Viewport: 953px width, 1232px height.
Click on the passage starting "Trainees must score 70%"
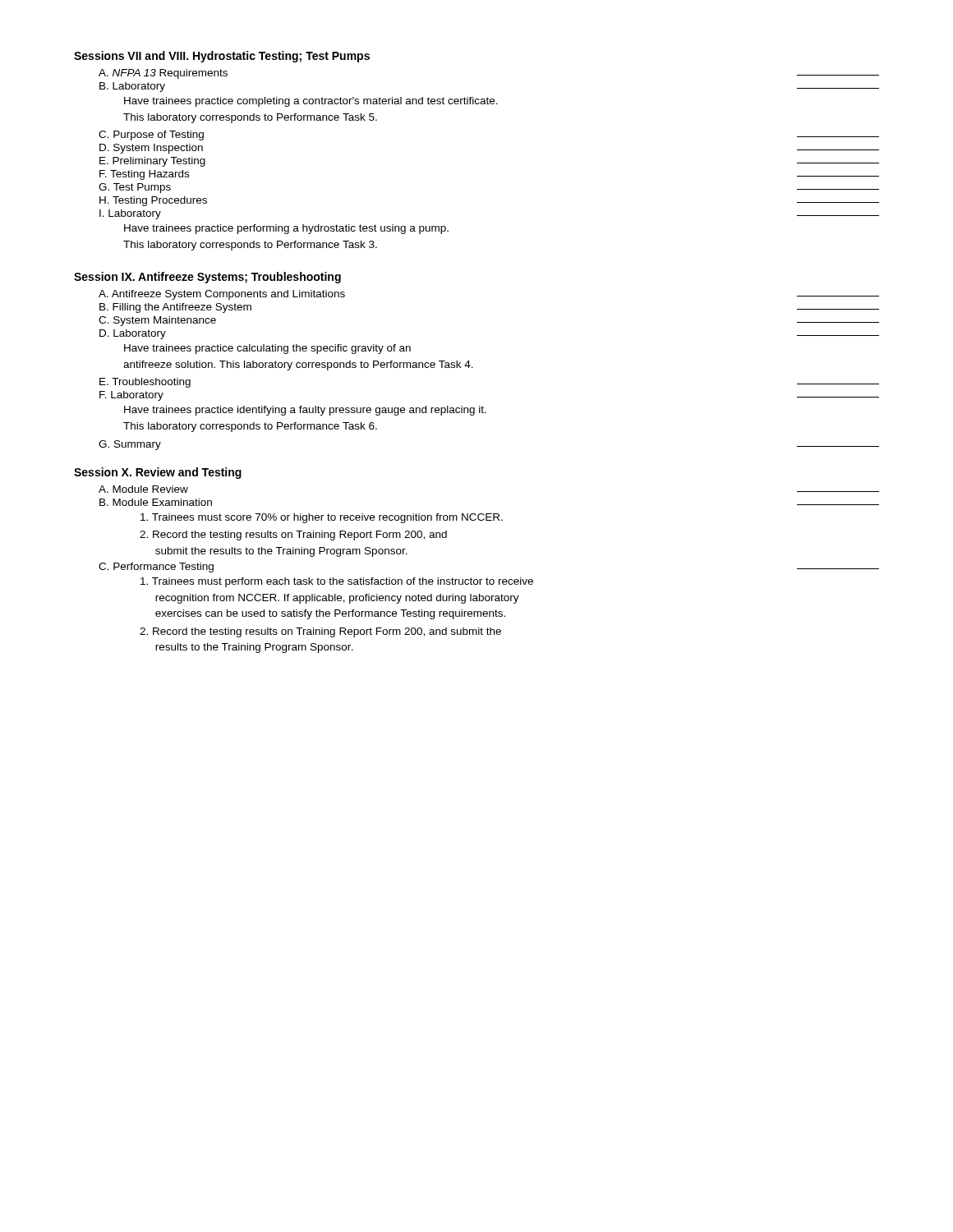322,517
